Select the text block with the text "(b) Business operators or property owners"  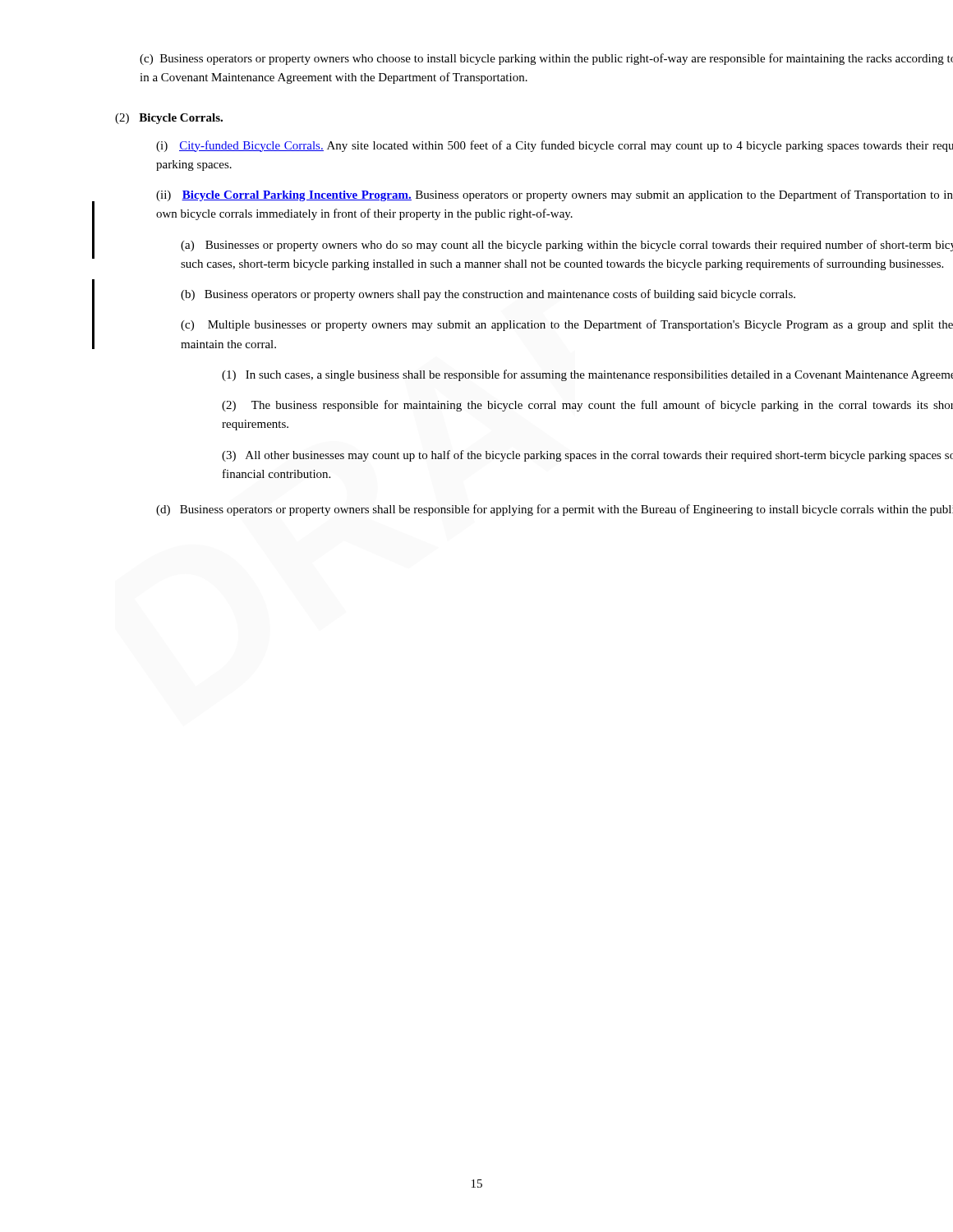pyautogui.click(x=488, y=294)
